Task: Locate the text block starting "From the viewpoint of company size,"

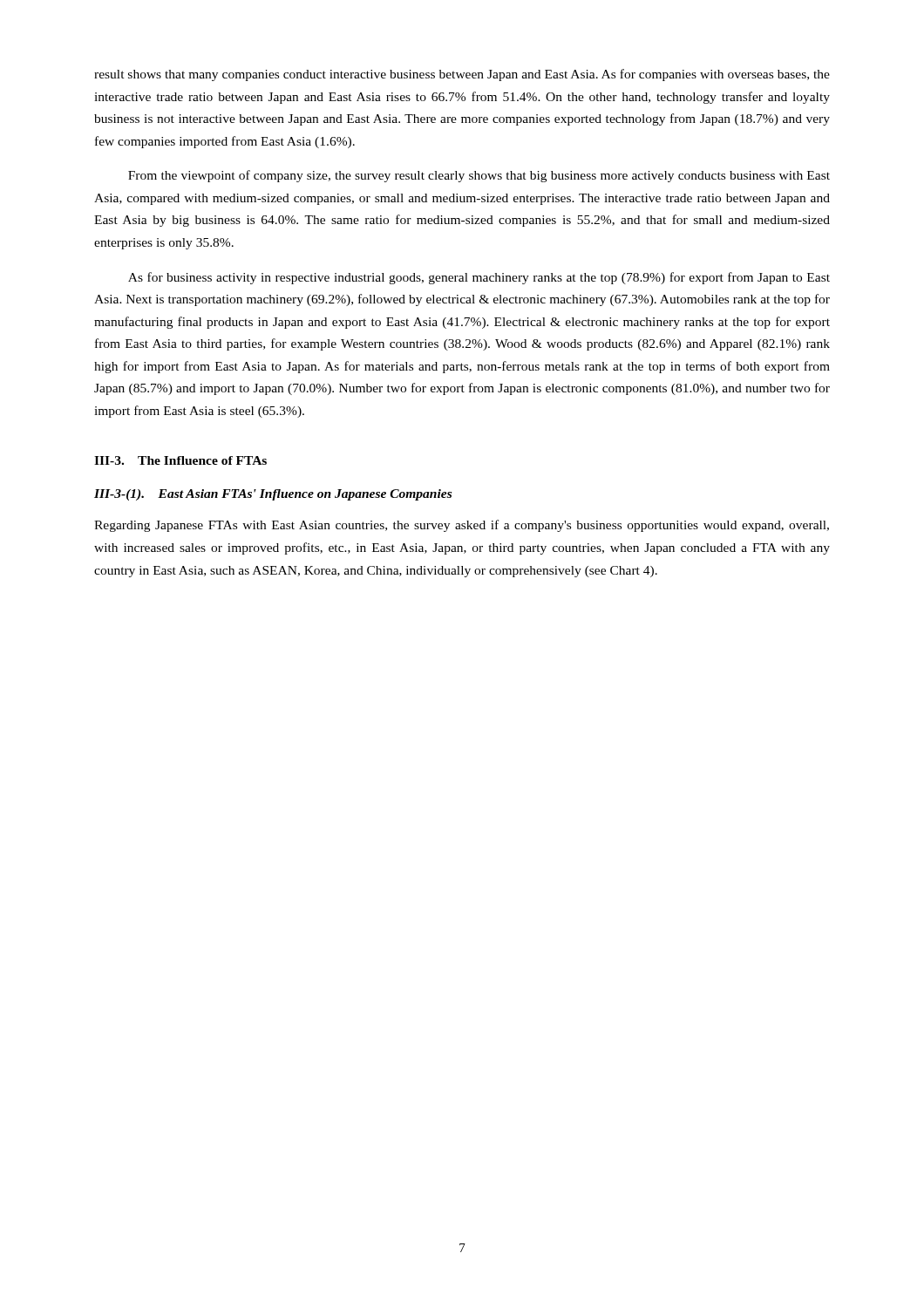Action: [x=462, y=209]
